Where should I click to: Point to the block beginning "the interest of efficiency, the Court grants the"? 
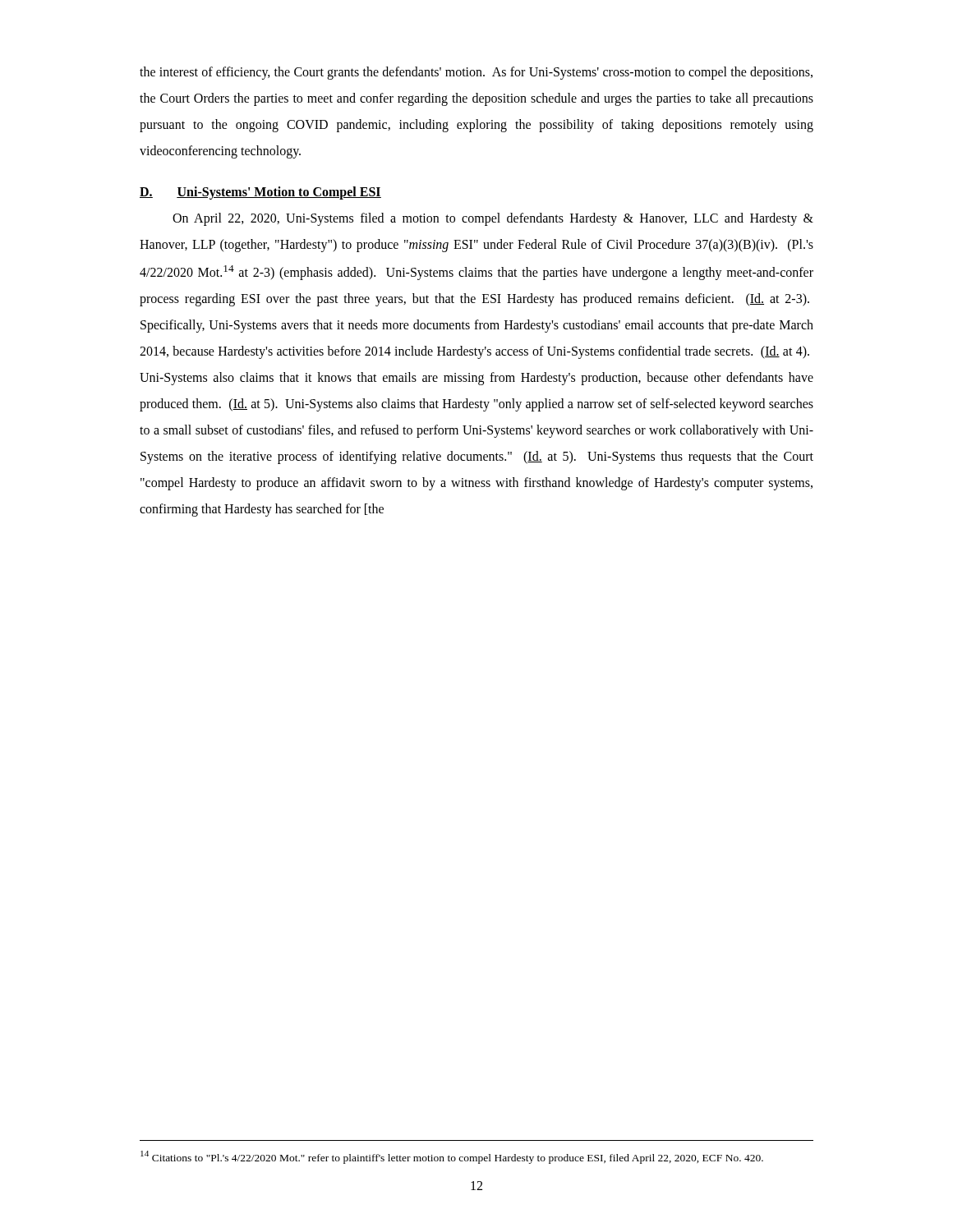point(476,111)
